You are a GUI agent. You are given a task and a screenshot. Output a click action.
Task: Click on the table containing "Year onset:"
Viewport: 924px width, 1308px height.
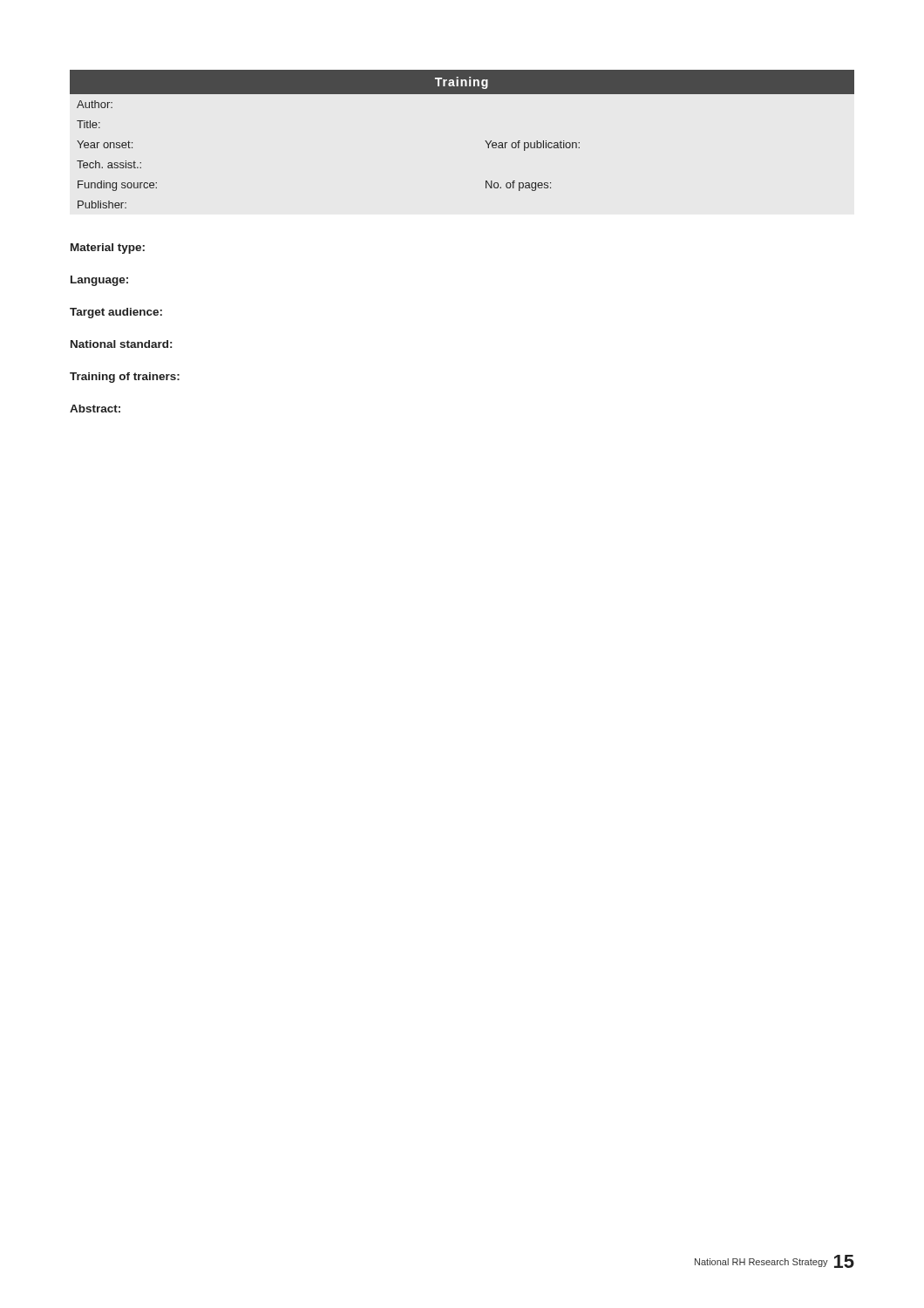[462, 142]
